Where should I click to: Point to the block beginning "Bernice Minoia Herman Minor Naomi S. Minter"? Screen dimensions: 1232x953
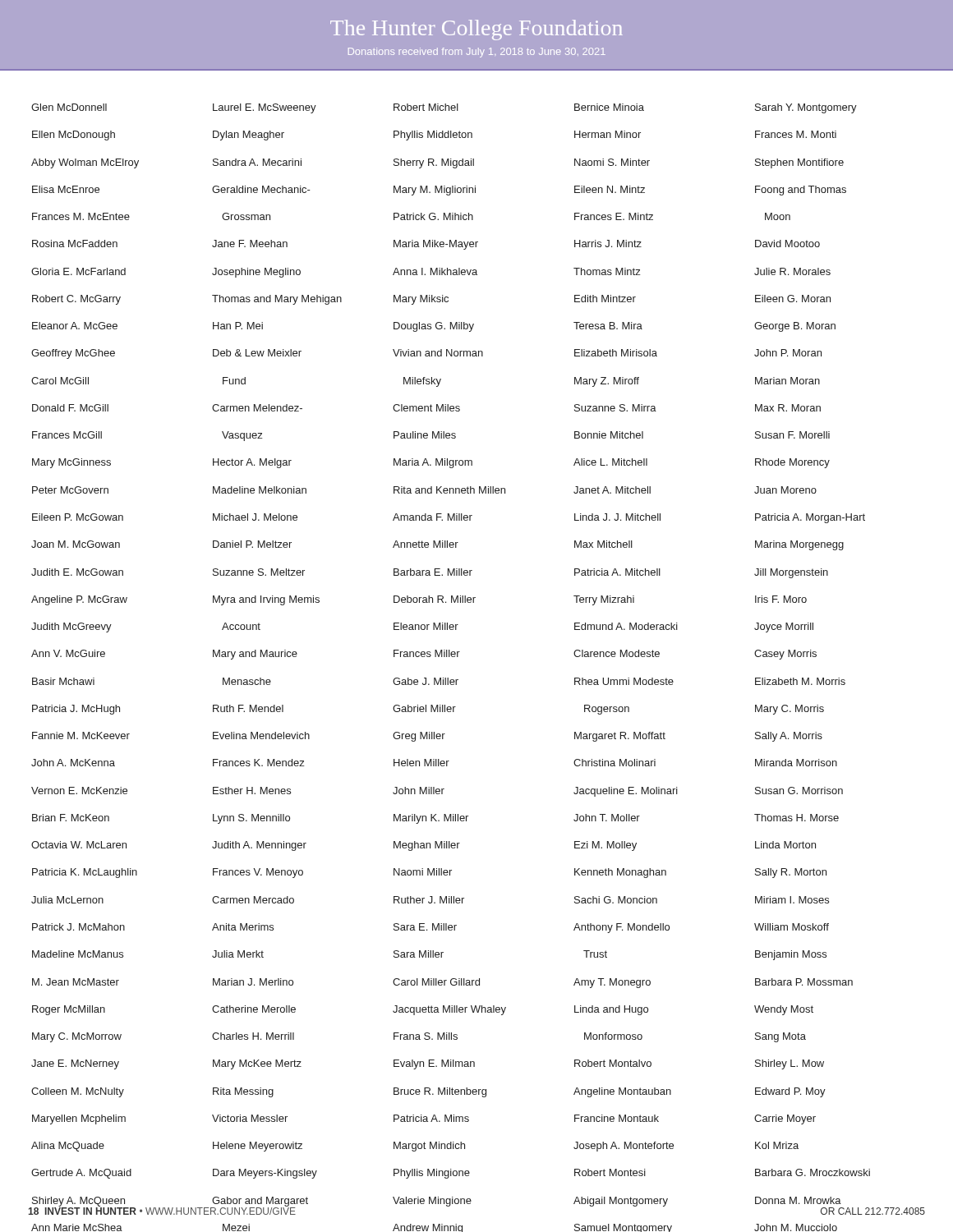[x=657, y=666]
